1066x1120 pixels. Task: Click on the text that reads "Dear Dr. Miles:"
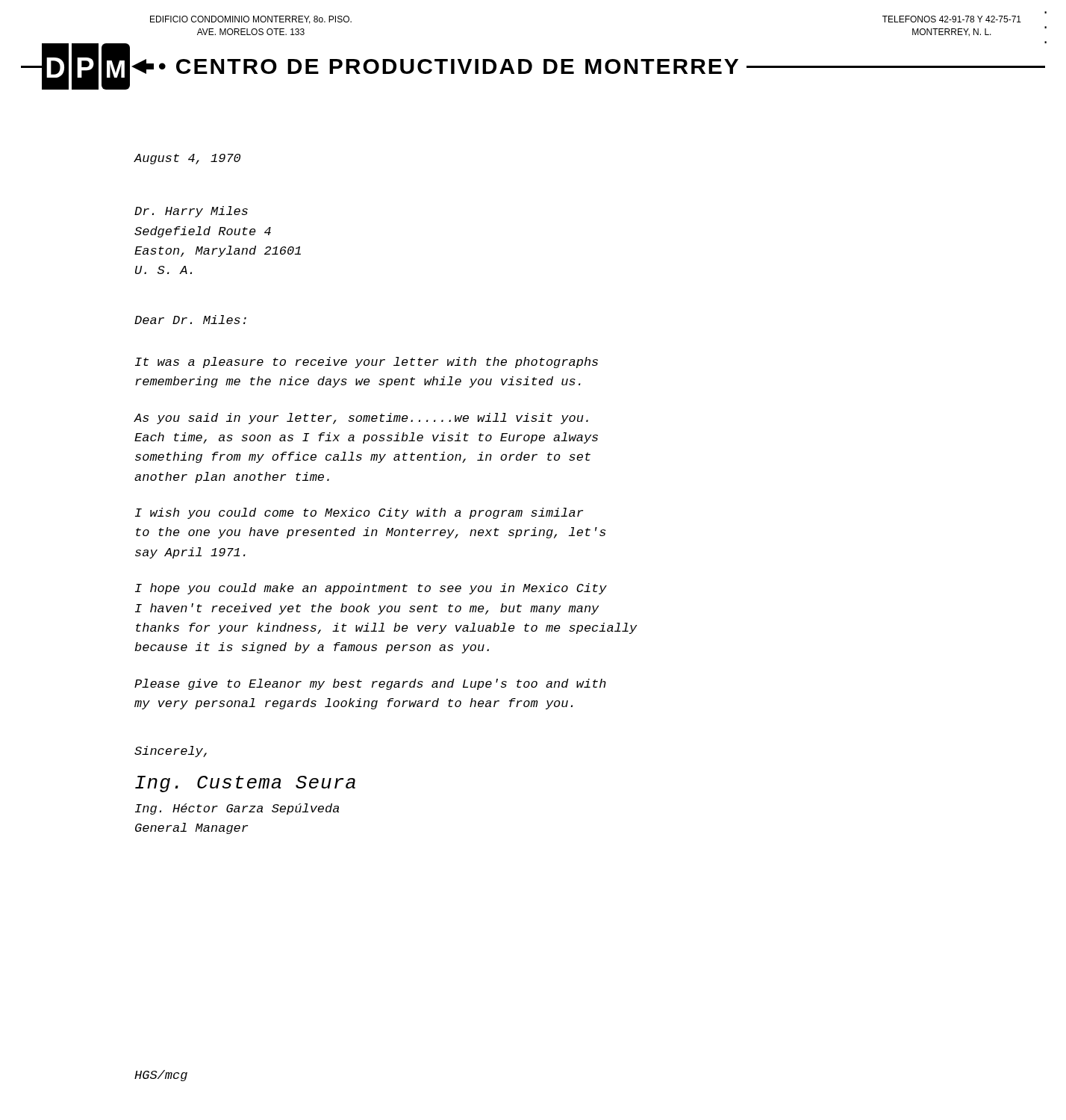pyautogui.click(x=192, y=320)
